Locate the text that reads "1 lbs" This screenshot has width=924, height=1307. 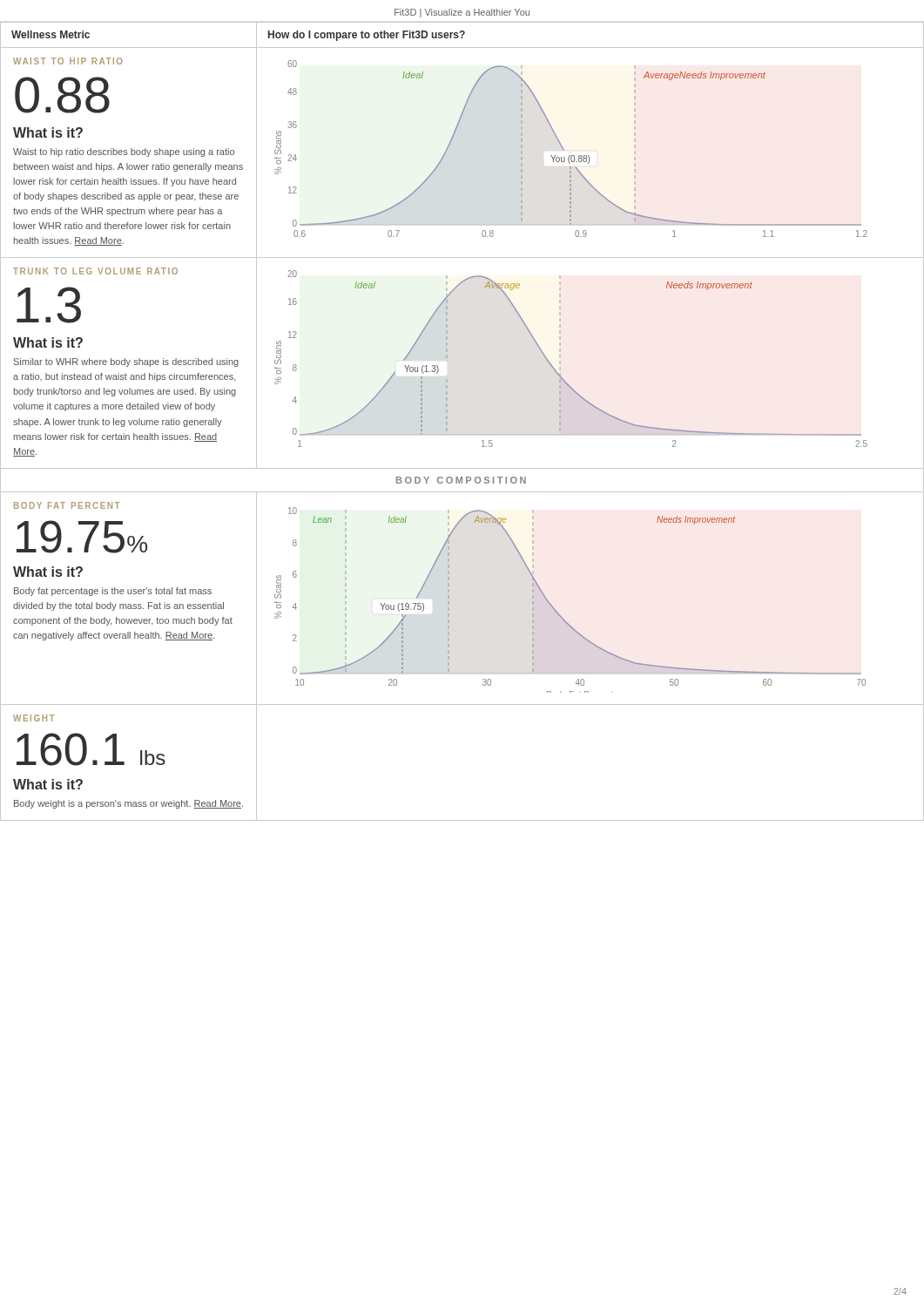[x=89, y=749]
